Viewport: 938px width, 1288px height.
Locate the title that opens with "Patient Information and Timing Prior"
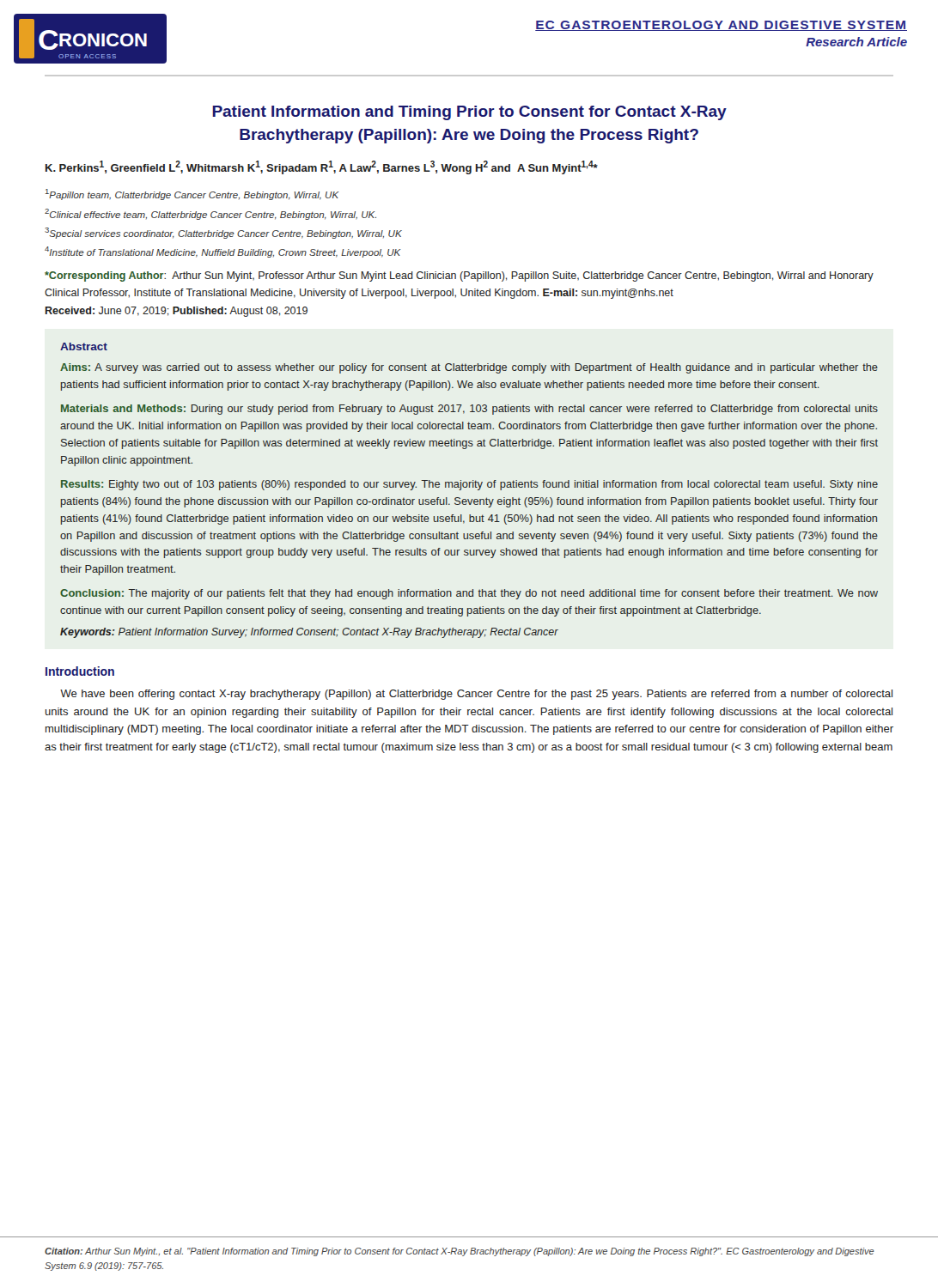click(469, 123)
